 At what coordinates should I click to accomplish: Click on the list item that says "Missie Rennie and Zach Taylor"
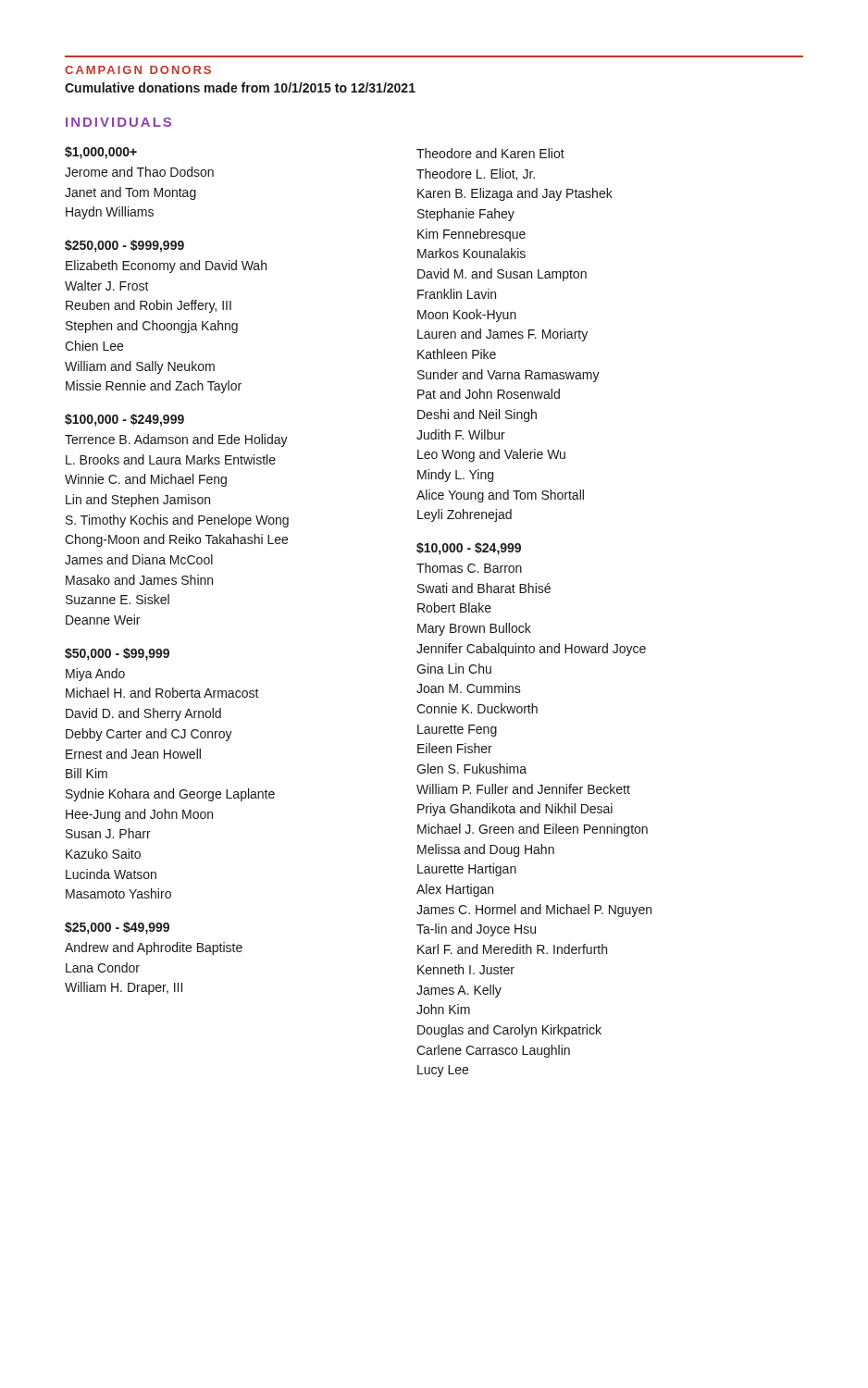153,386
